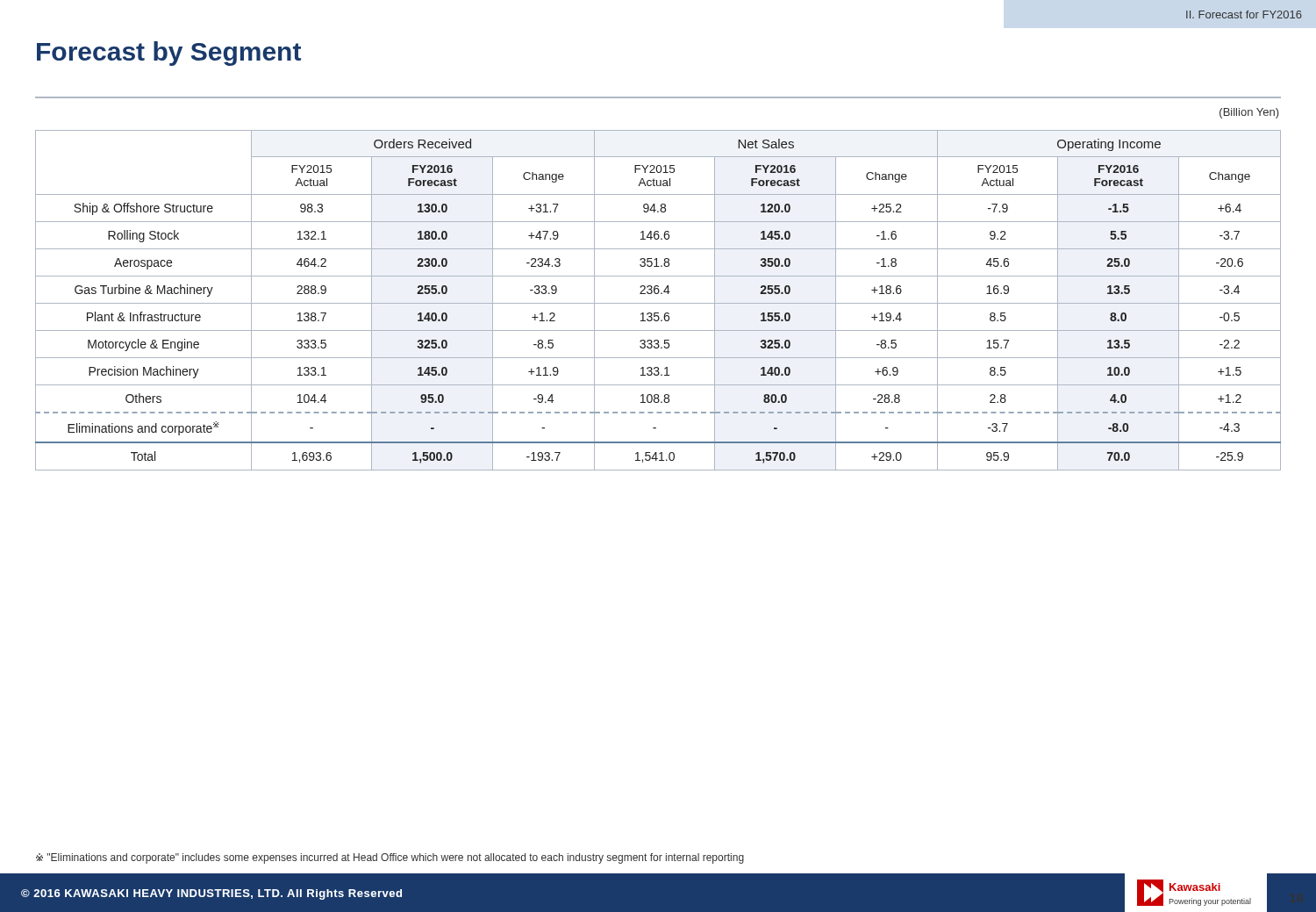The height and width of the screenshot is (912, 1316).
Task: Click on the table containing "Ship & Offshore Structure"
Action: (x=658, y=300)
